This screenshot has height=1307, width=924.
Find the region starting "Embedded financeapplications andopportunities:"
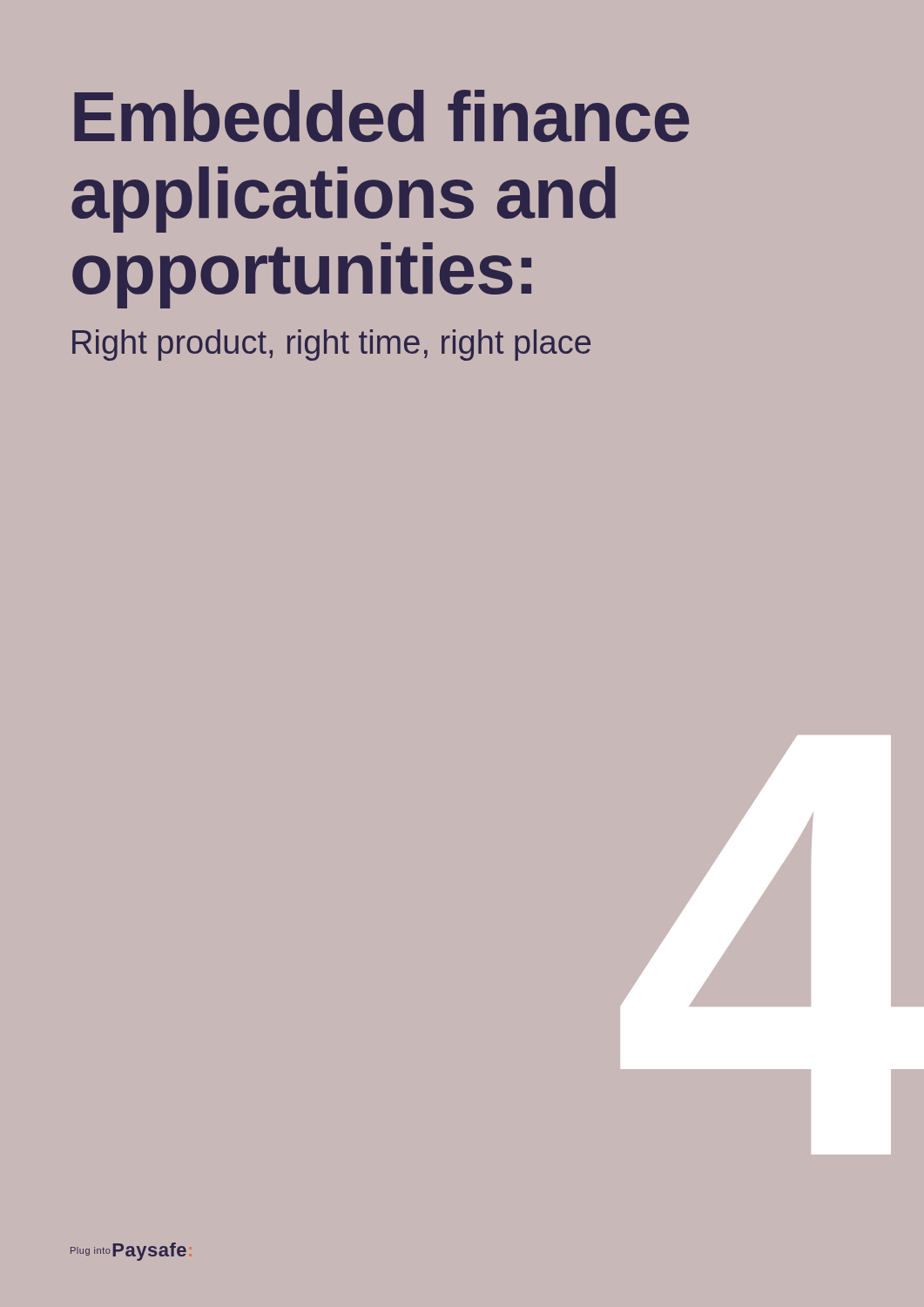tap(396, 221)
